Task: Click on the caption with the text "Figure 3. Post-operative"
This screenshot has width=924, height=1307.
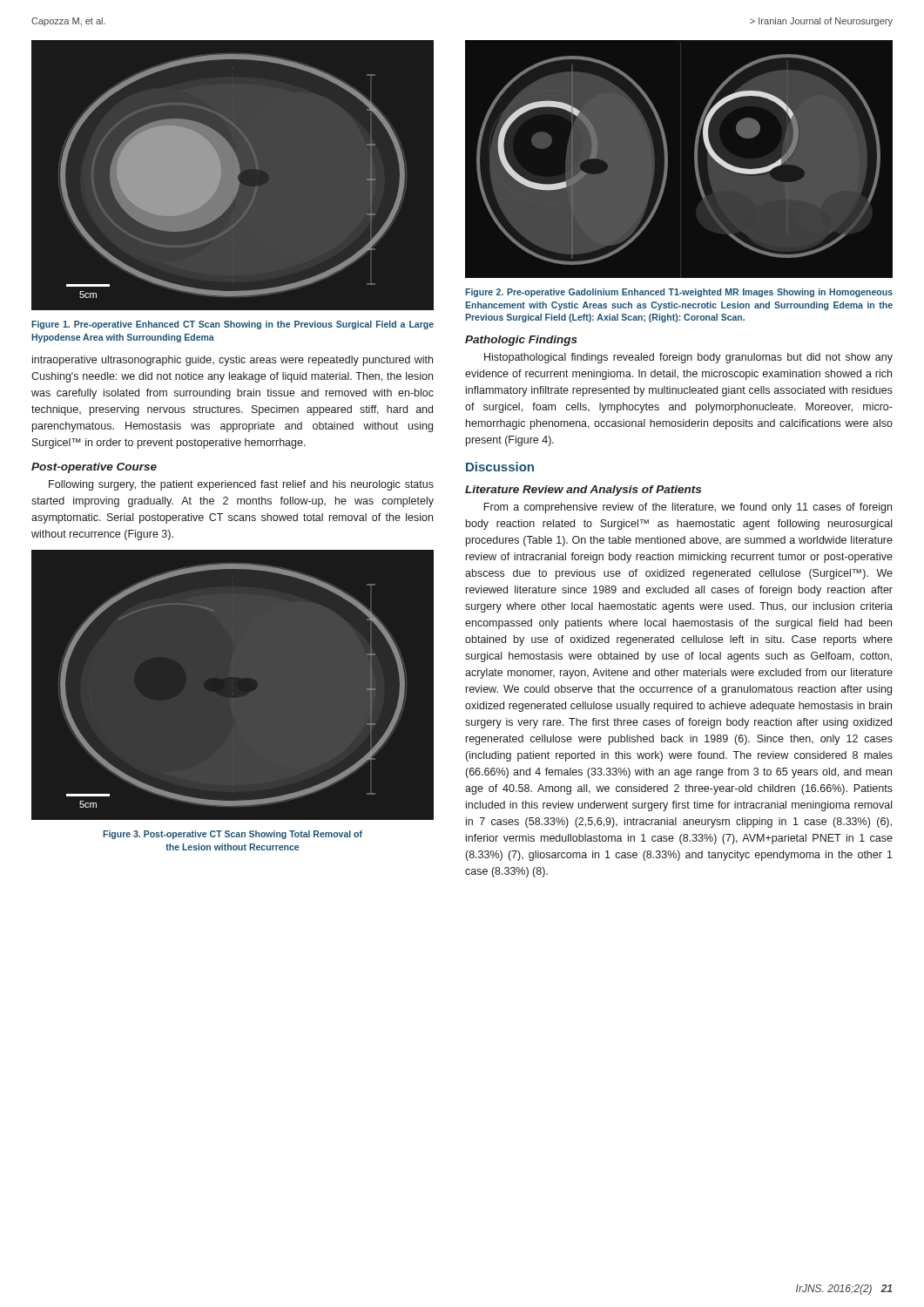Action: [233, 841]
